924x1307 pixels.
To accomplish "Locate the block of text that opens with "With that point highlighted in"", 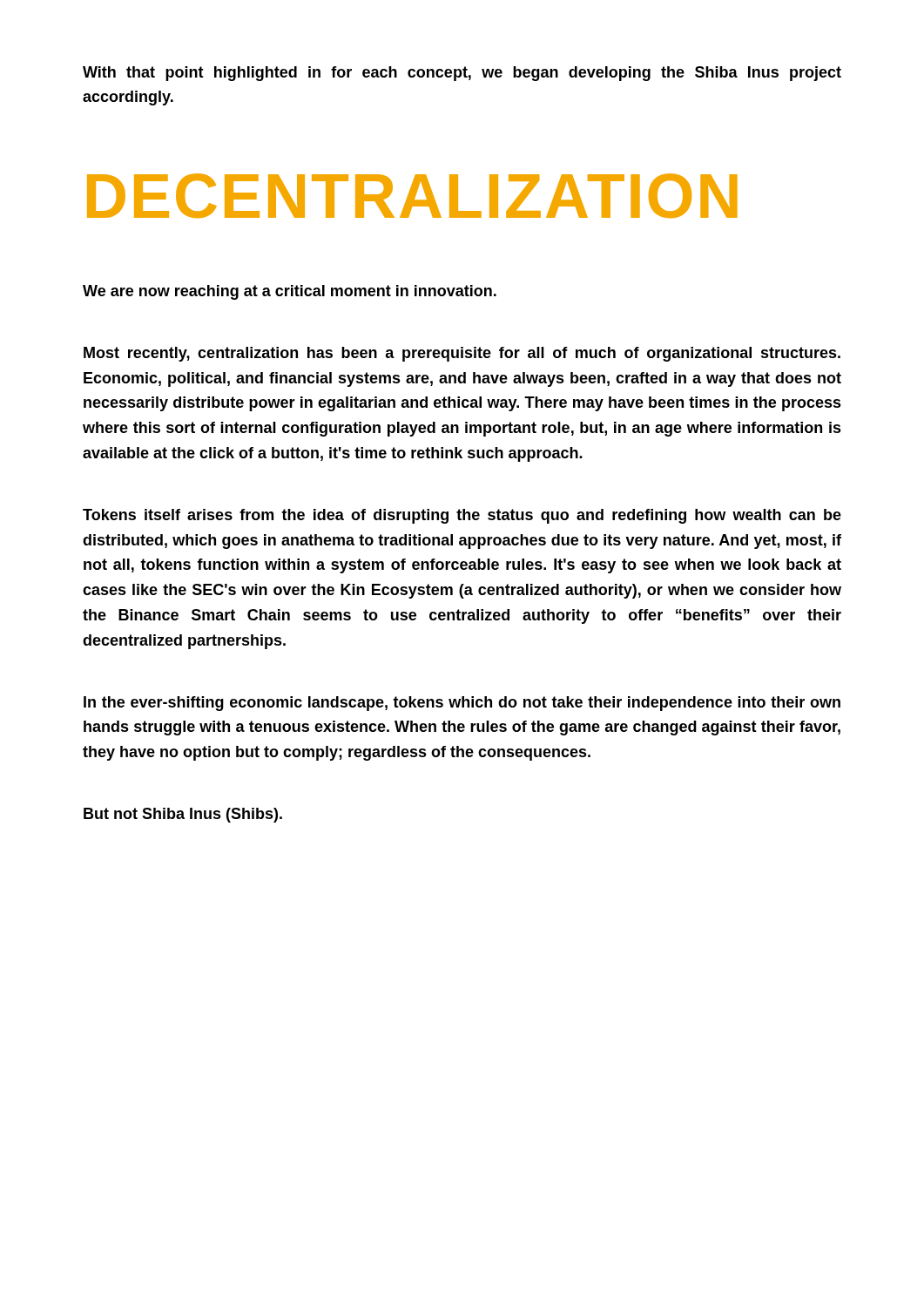I will pos(462,84).
